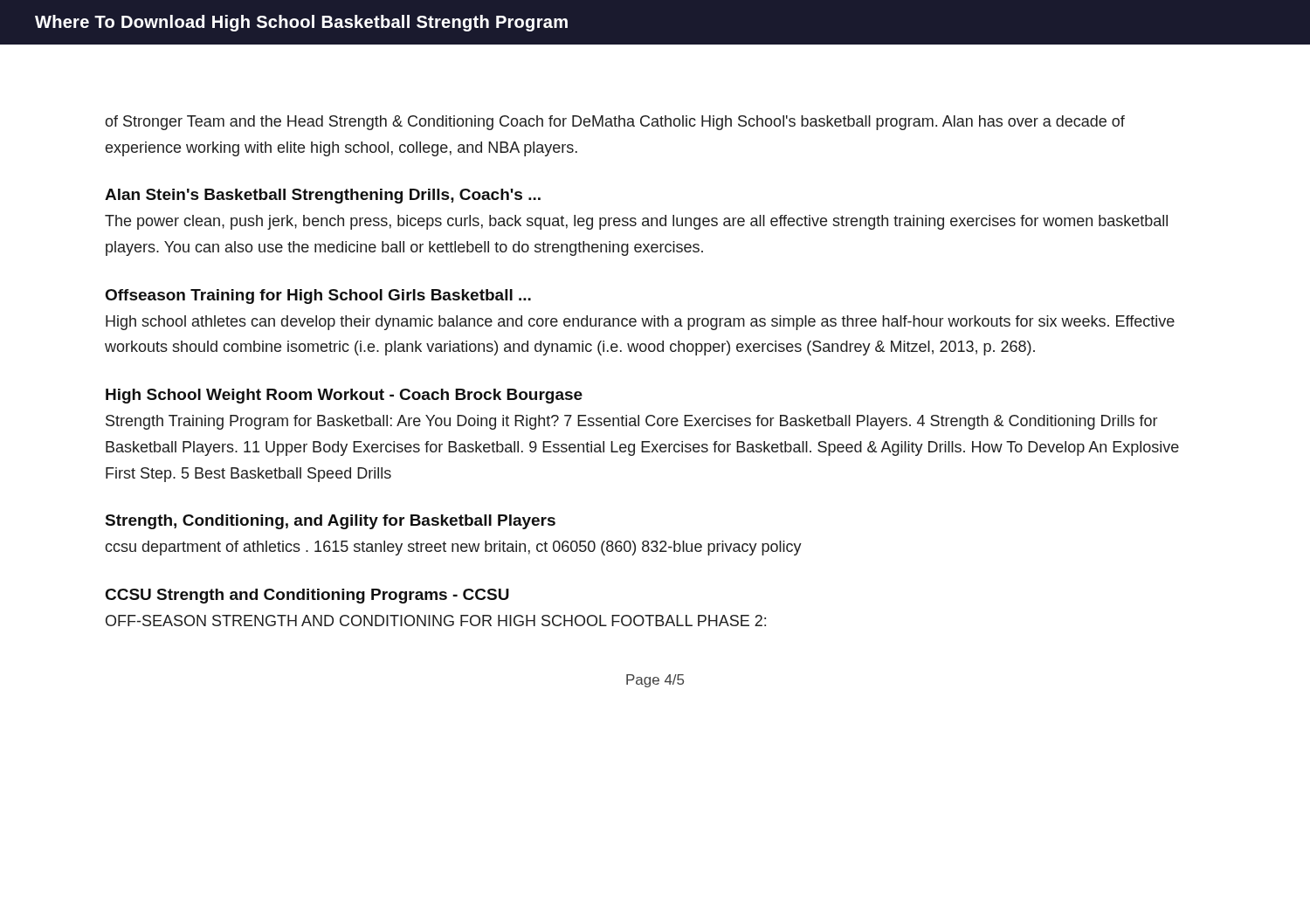1310x924 pixels.
Task: Locate the section header containing "Offseason Training for High School Girls Basketball ..."
Action: click(318, 295)
